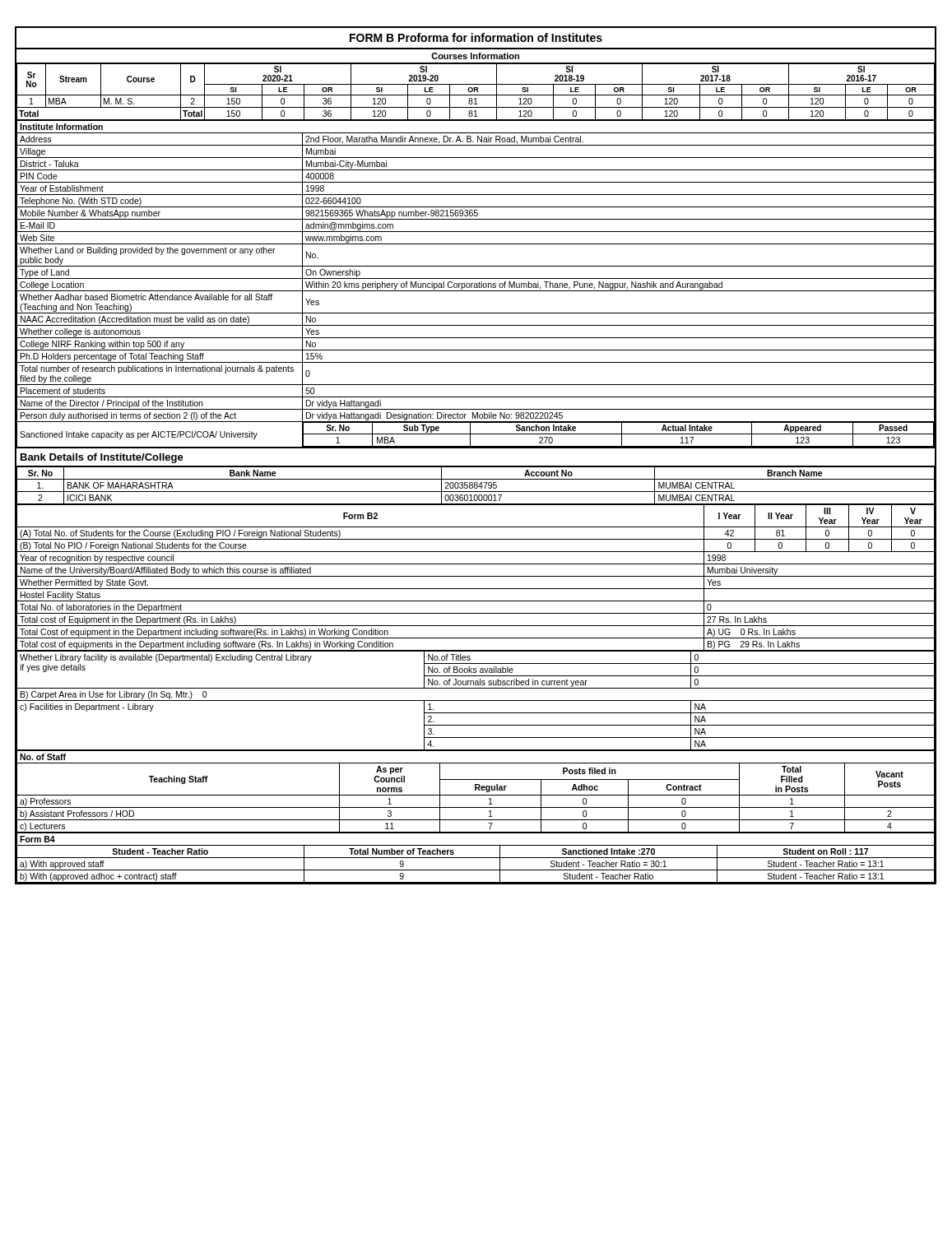Navigate to the region starting "Courses Information"
The image size is (952, 1234).
476,56
